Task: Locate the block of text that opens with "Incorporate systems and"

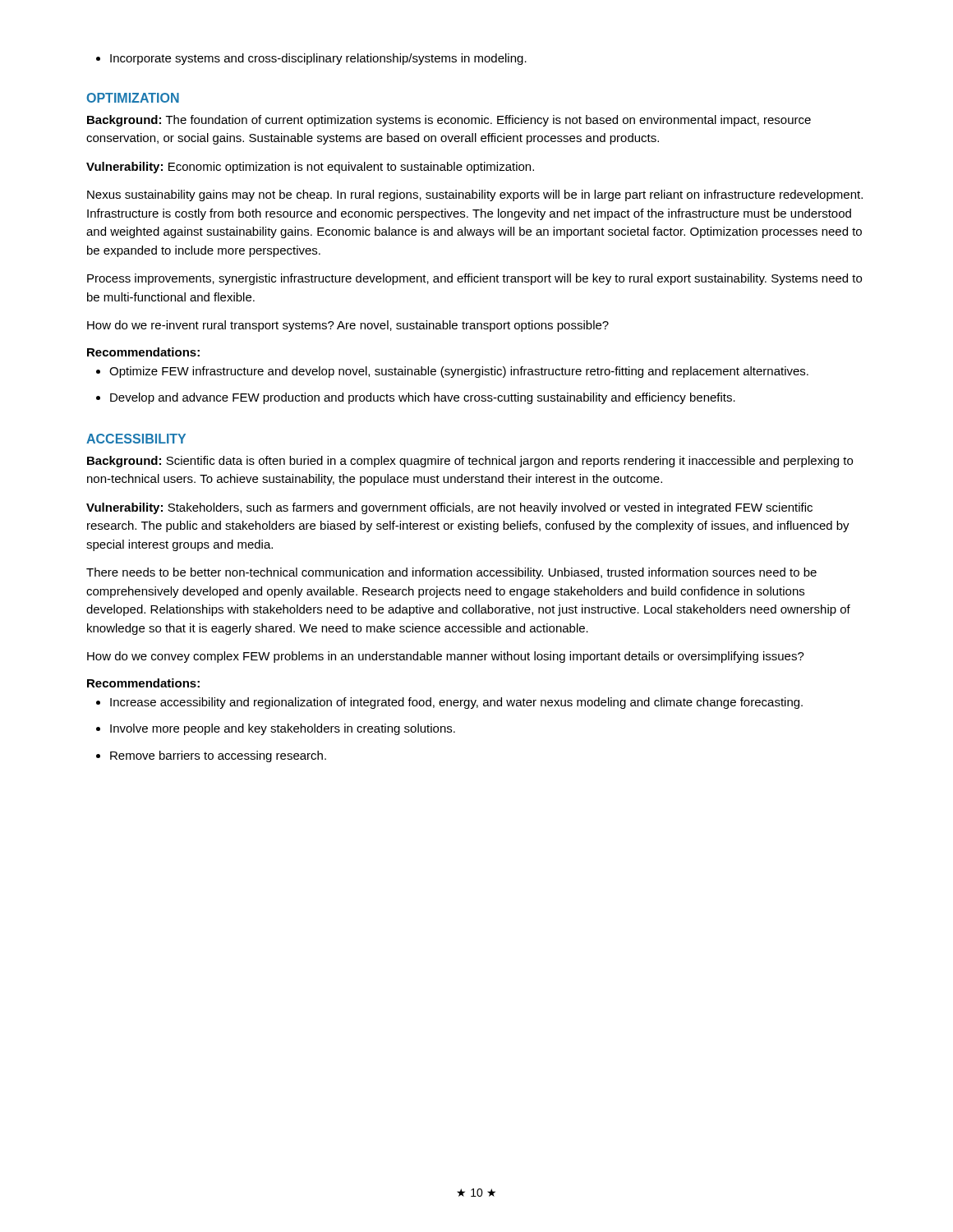Action: coord(476,59)
